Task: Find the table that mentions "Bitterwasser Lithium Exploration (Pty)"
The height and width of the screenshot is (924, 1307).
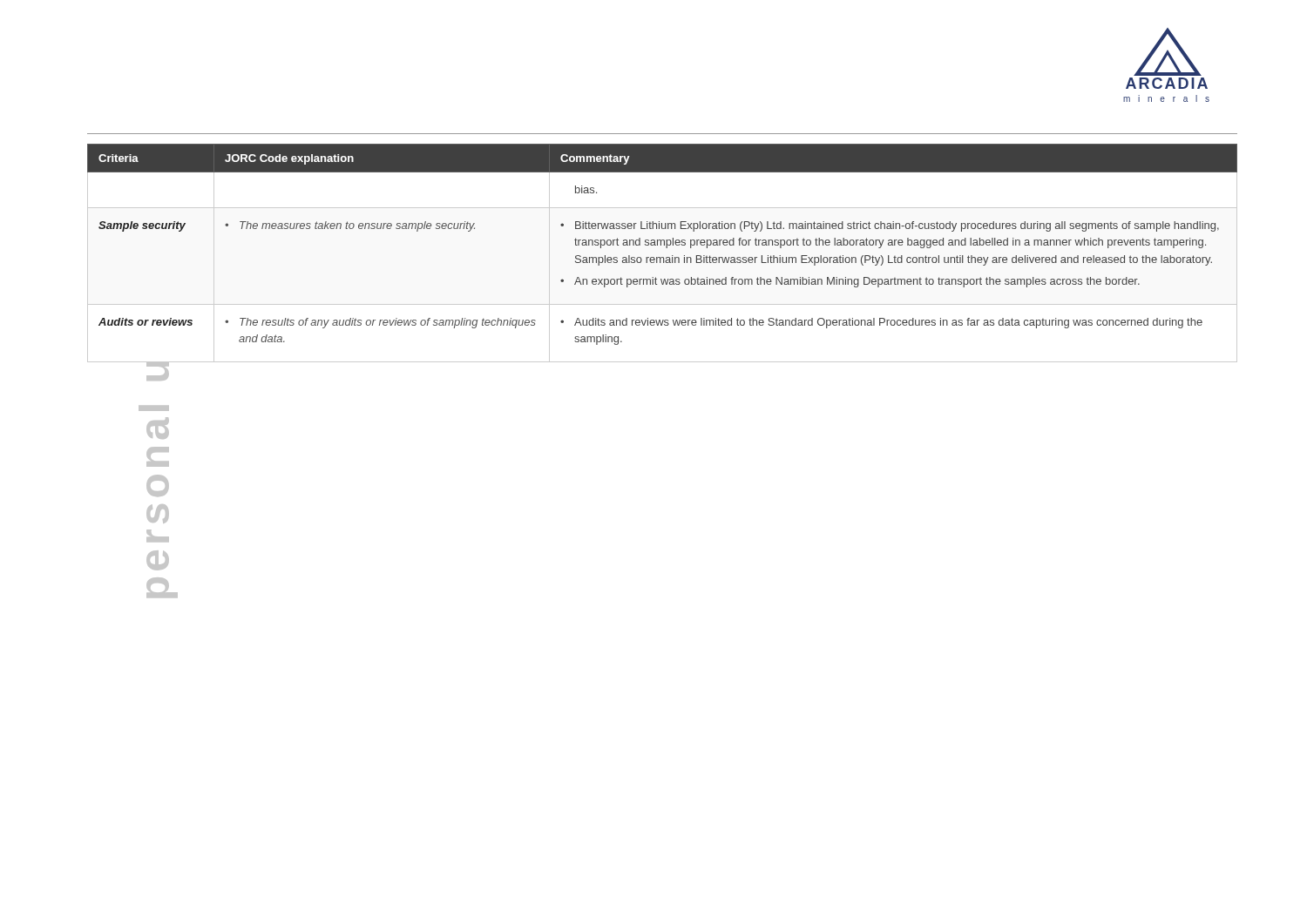Action: [x=662, y=253]
